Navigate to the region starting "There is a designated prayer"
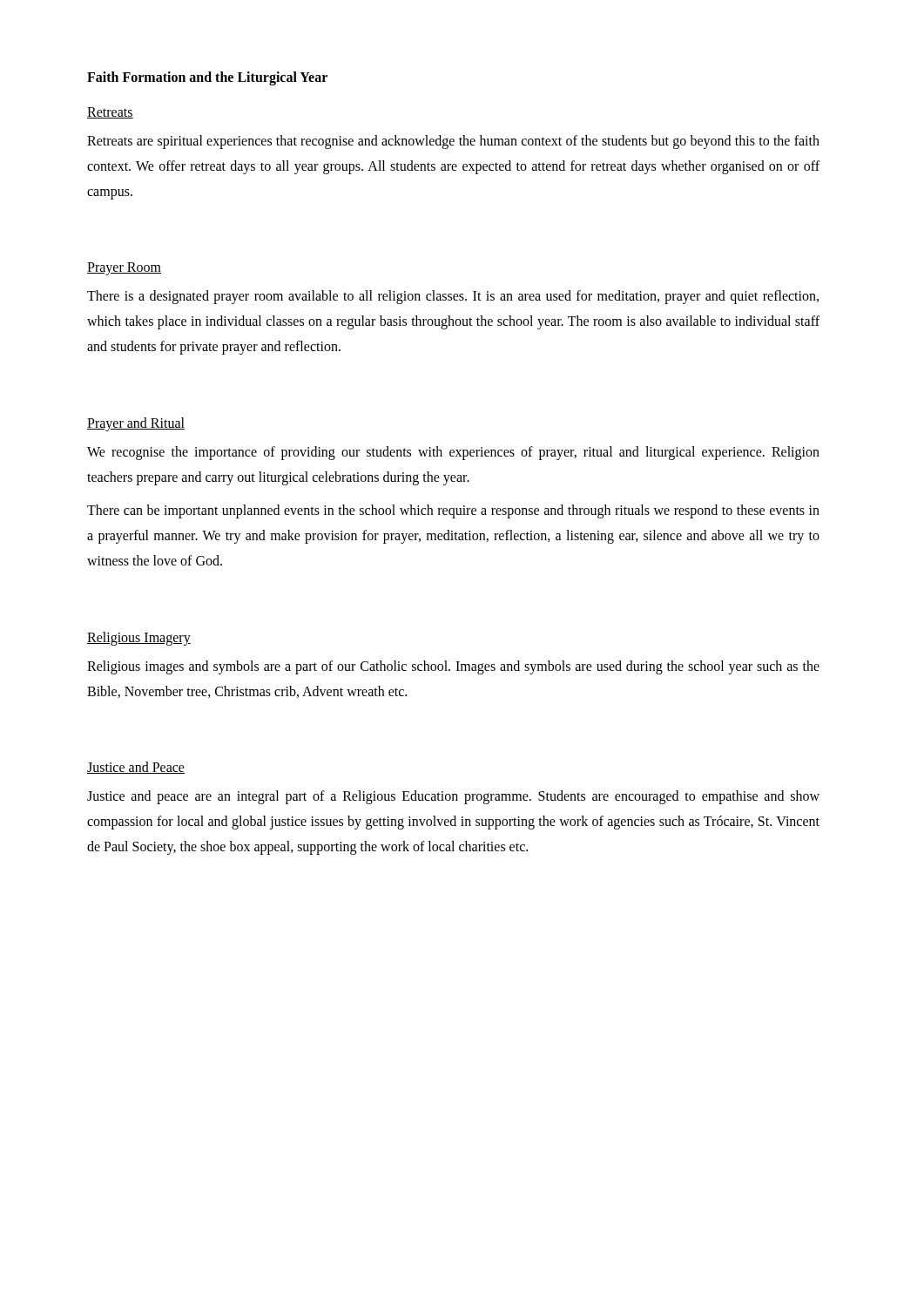The width and height of the screenshot is (924, 1307). 453,321
